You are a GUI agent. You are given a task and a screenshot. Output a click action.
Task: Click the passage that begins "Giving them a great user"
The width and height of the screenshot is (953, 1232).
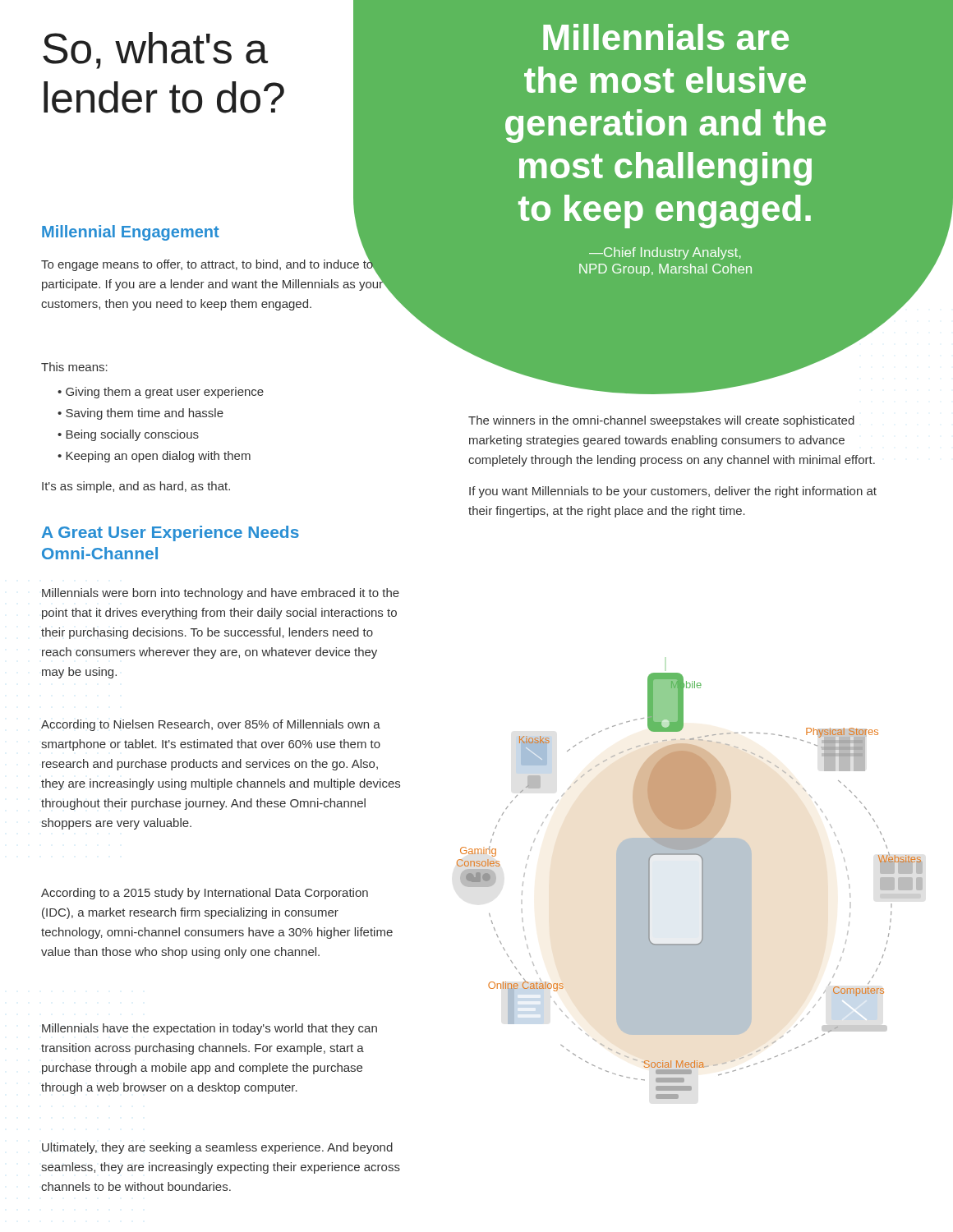(x=222, y=392)
